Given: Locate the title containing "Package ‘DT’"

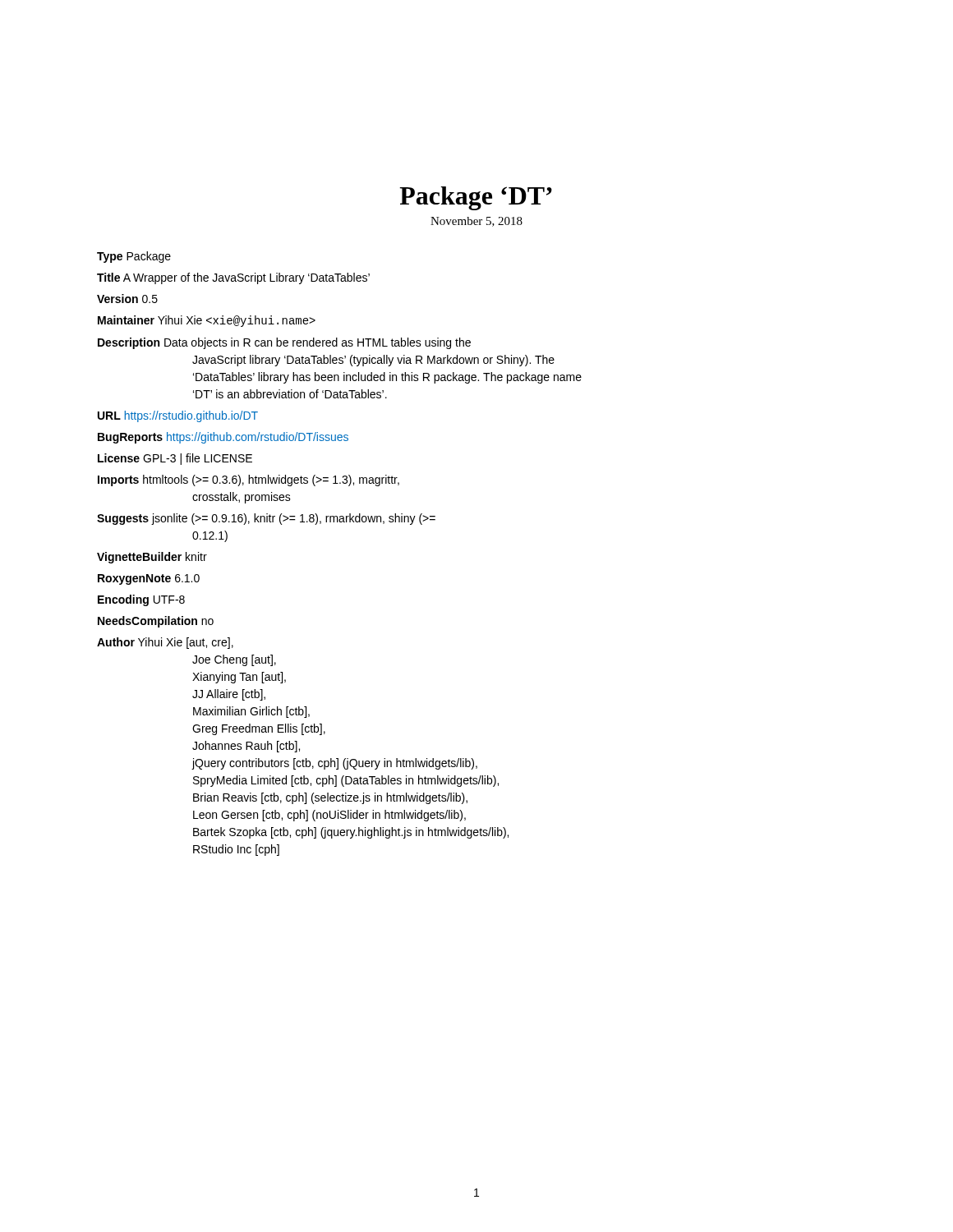Looking at the screenshot, I should point(476,196).
